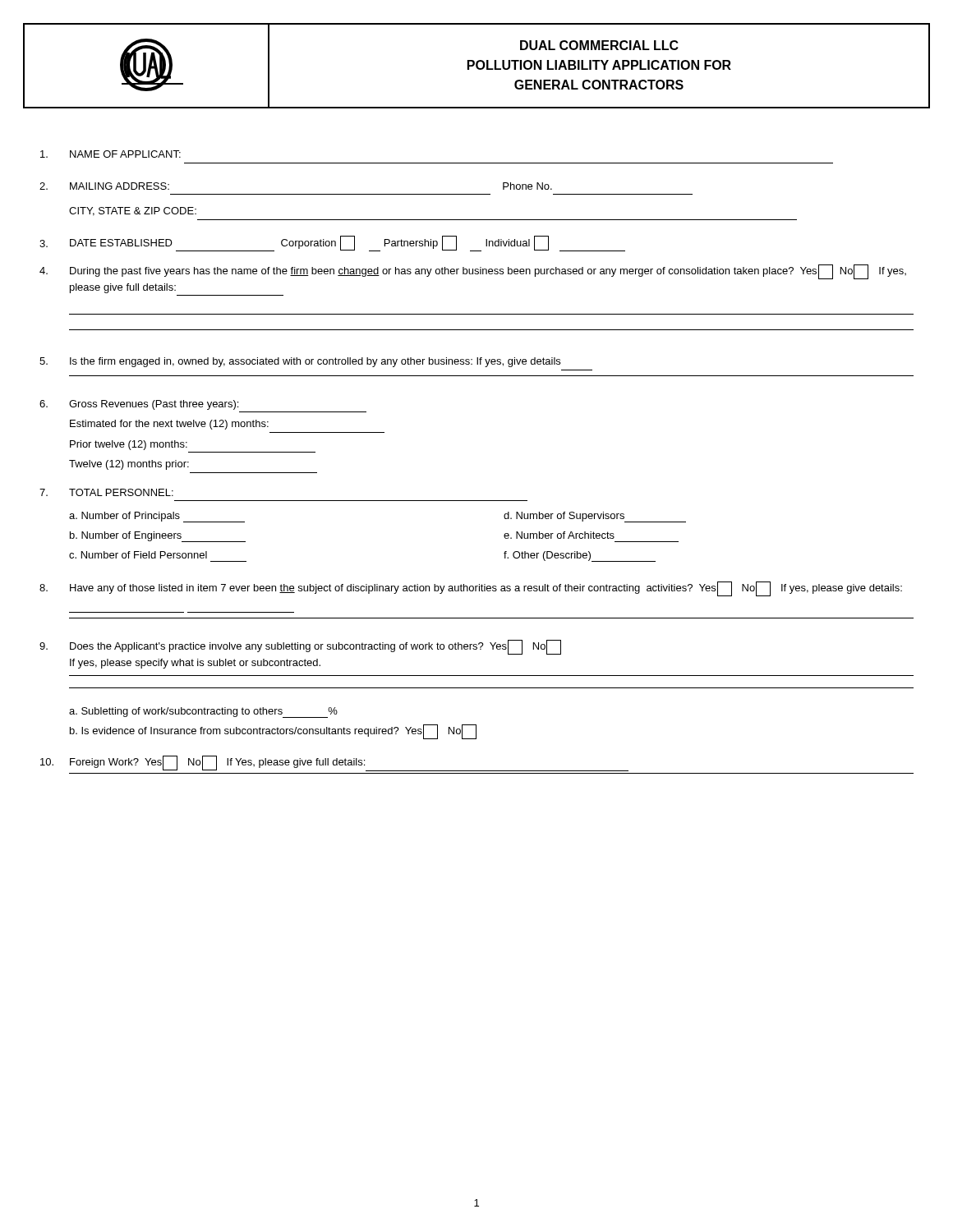Click the passage that begins "10. Foreign Work? Yes No If"
The image size is (953, 1232).
click(476, 762)
